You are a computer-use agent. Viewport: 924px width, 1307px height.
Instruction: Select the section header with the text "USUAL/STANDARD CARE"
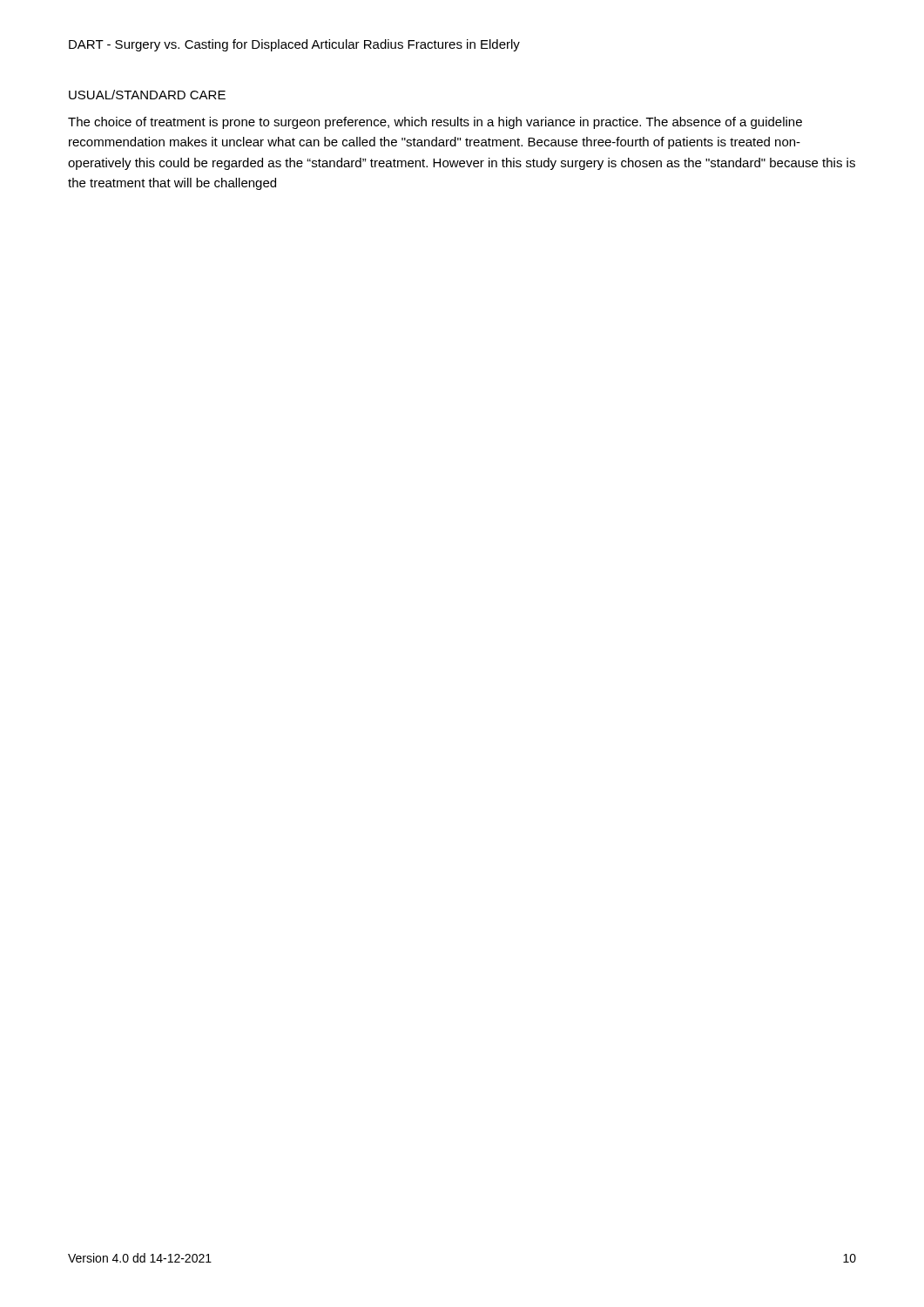[x=147, y=95]
